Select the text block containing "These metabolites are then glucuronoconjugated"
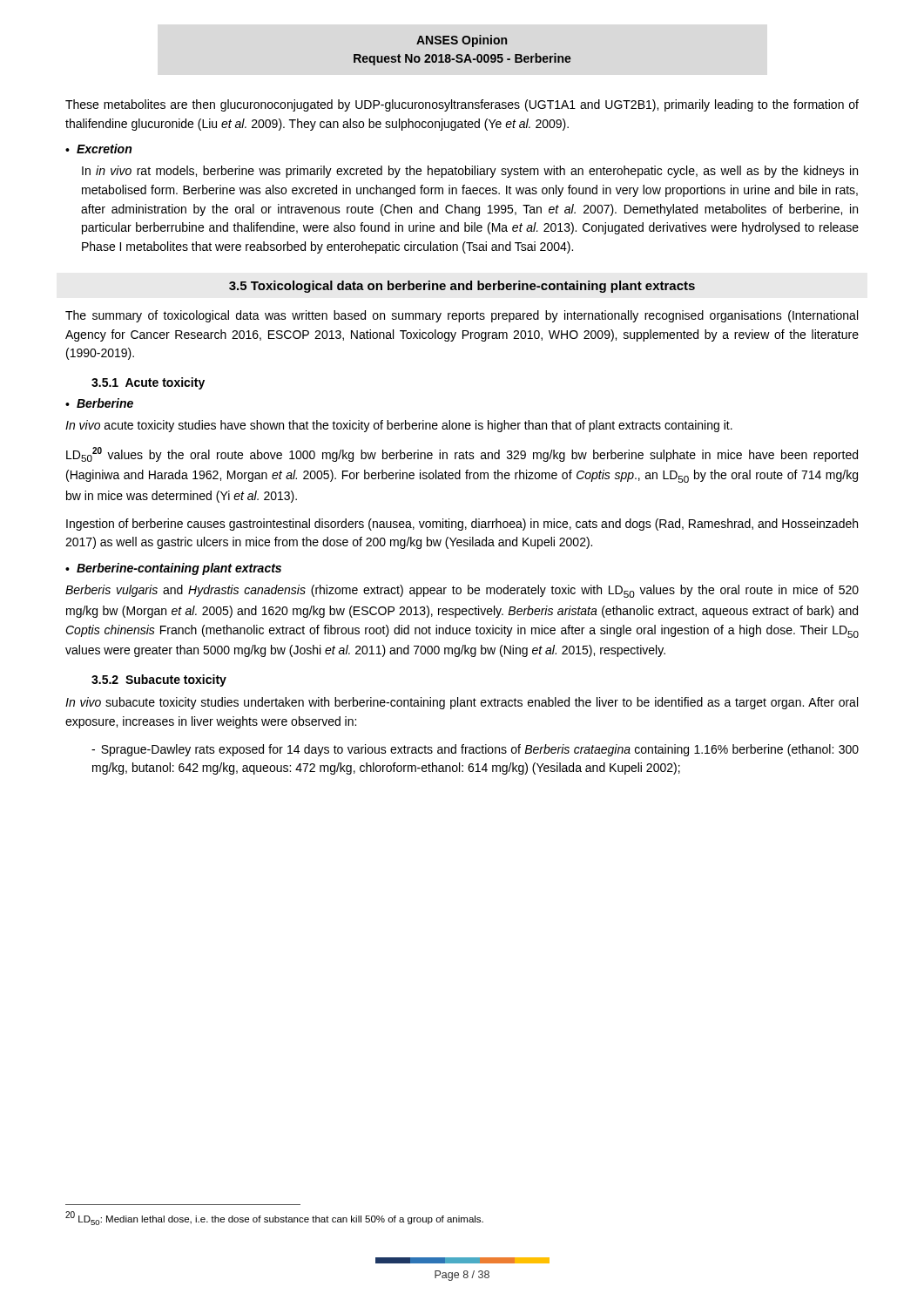Screen dimensions: 1307x924 tap(462, 114)
